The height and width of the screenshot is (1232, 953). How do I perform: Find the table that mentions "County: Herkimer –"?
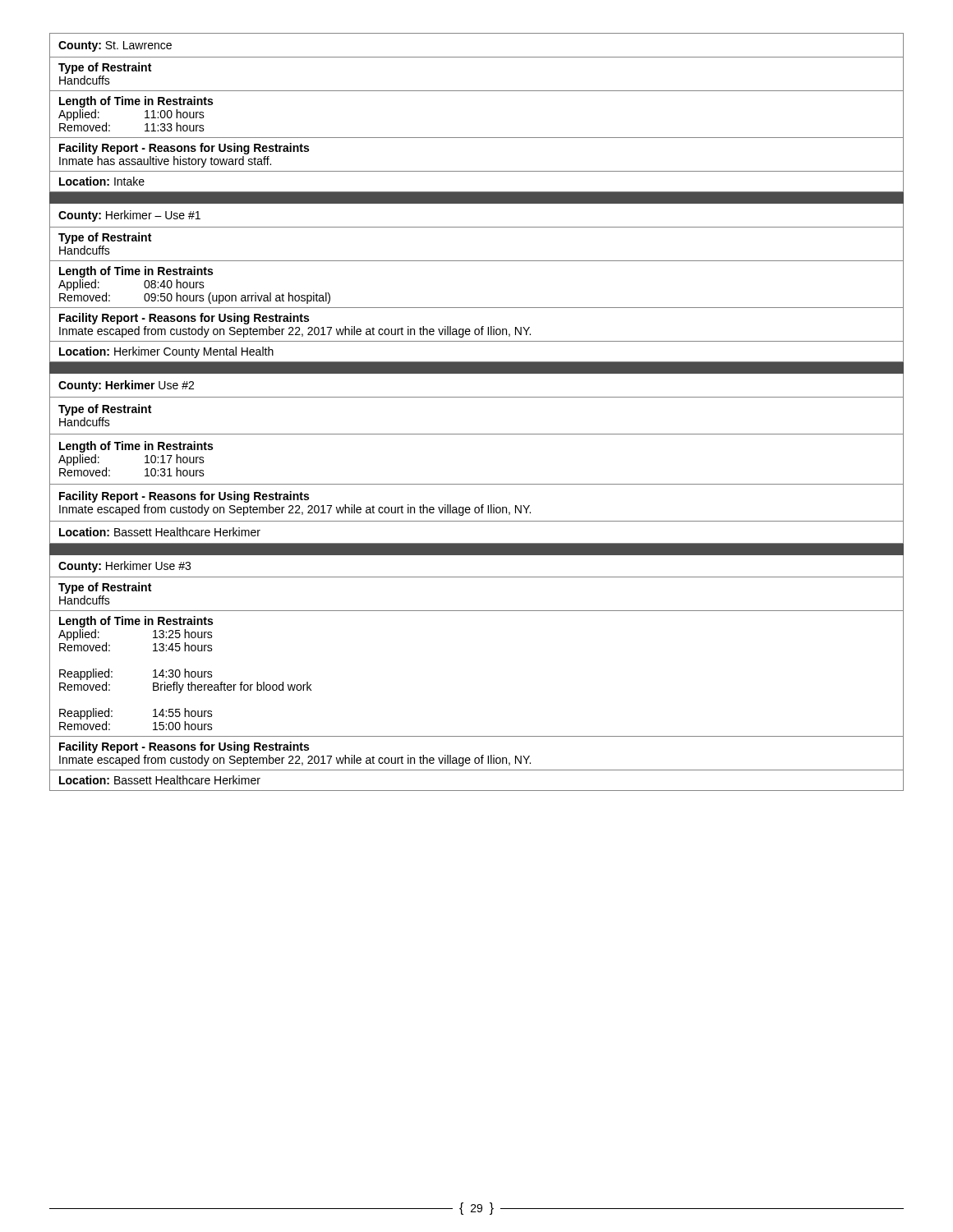[476, 283]
